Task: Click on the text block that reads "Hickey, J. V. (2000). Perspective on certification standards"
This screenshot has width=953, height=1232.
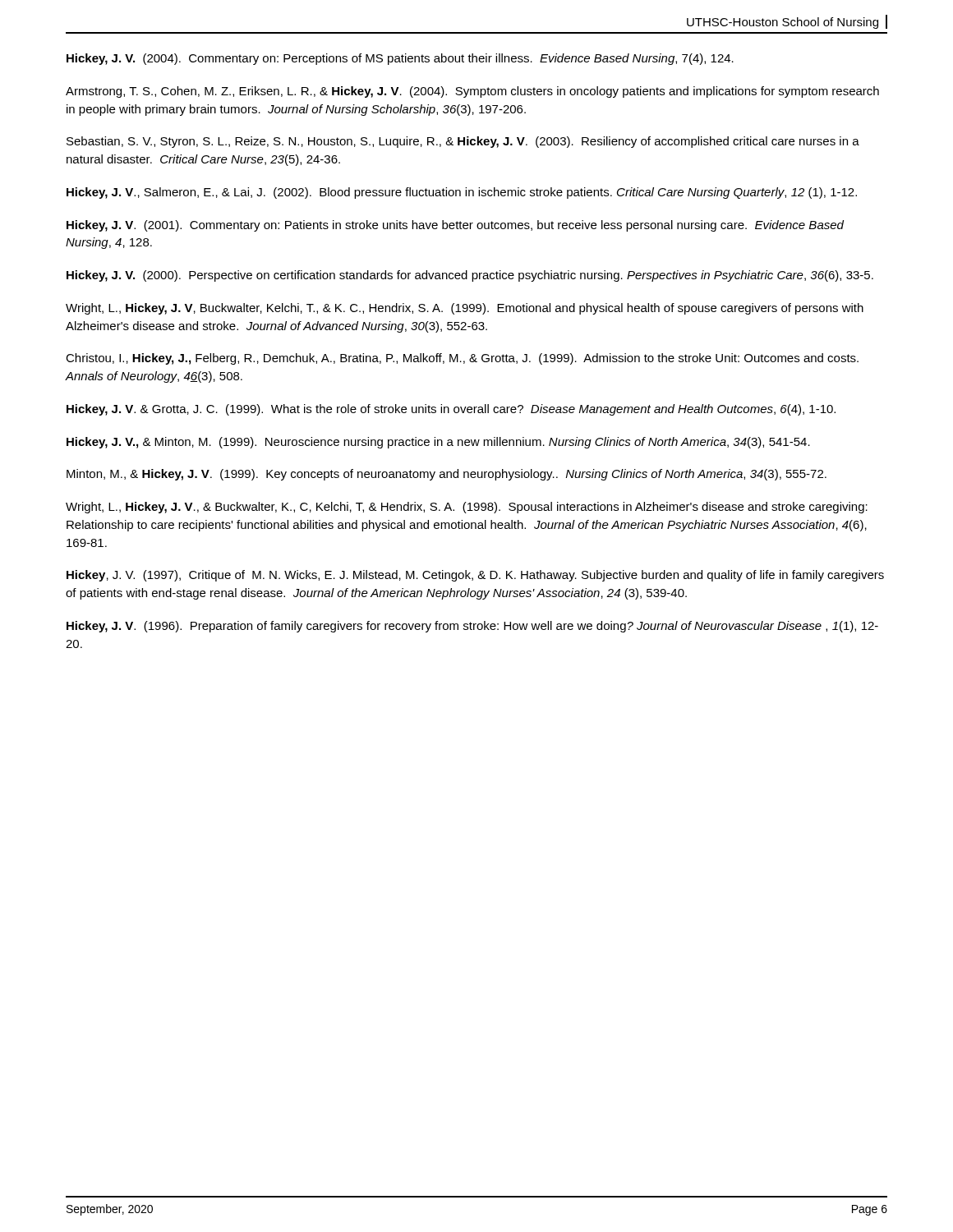Action: tap(470, 275)
